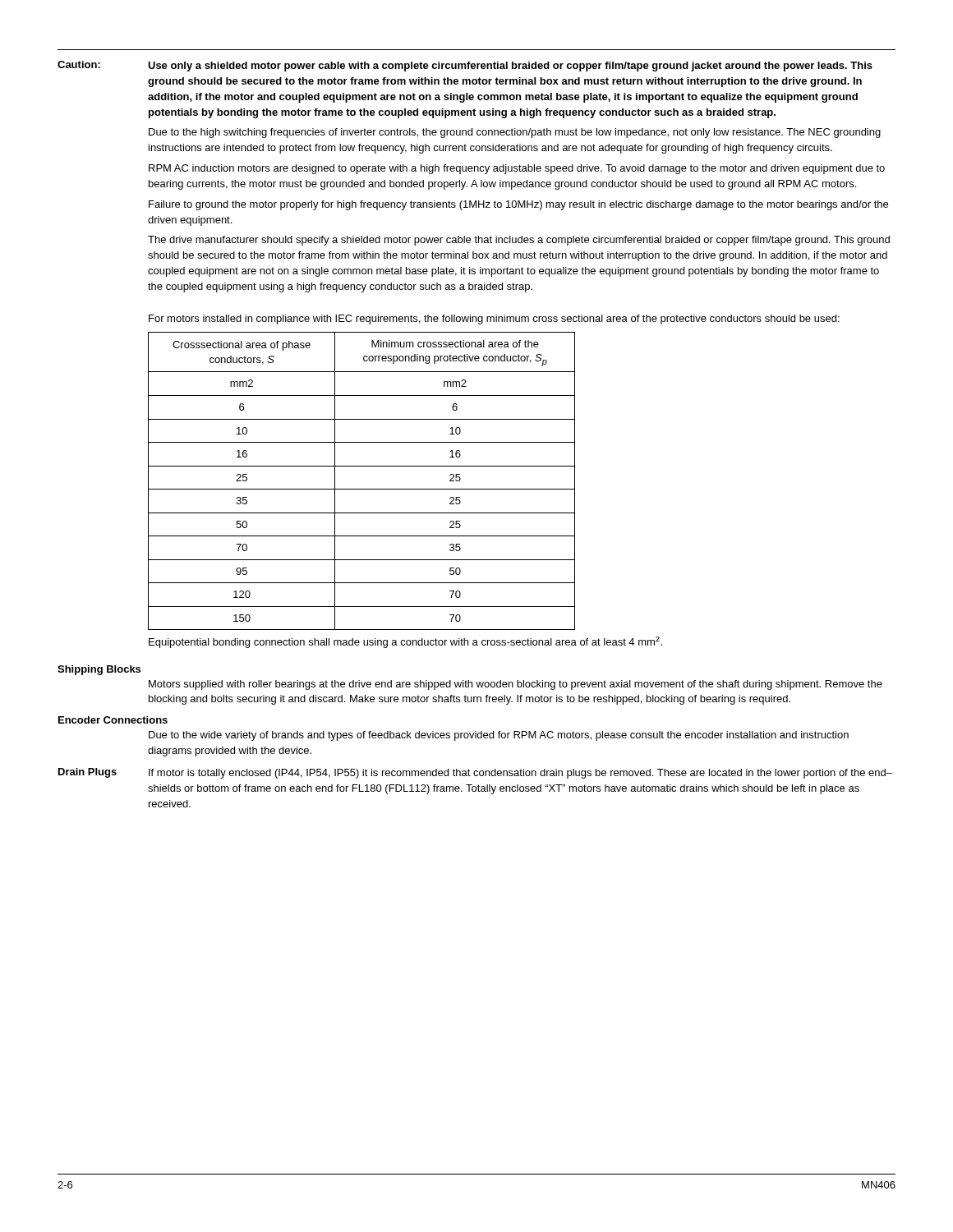This screenshot has width=953, height=1232.
Task: Find the section header containing "Encoder Connections"
Action: [113, 720]
